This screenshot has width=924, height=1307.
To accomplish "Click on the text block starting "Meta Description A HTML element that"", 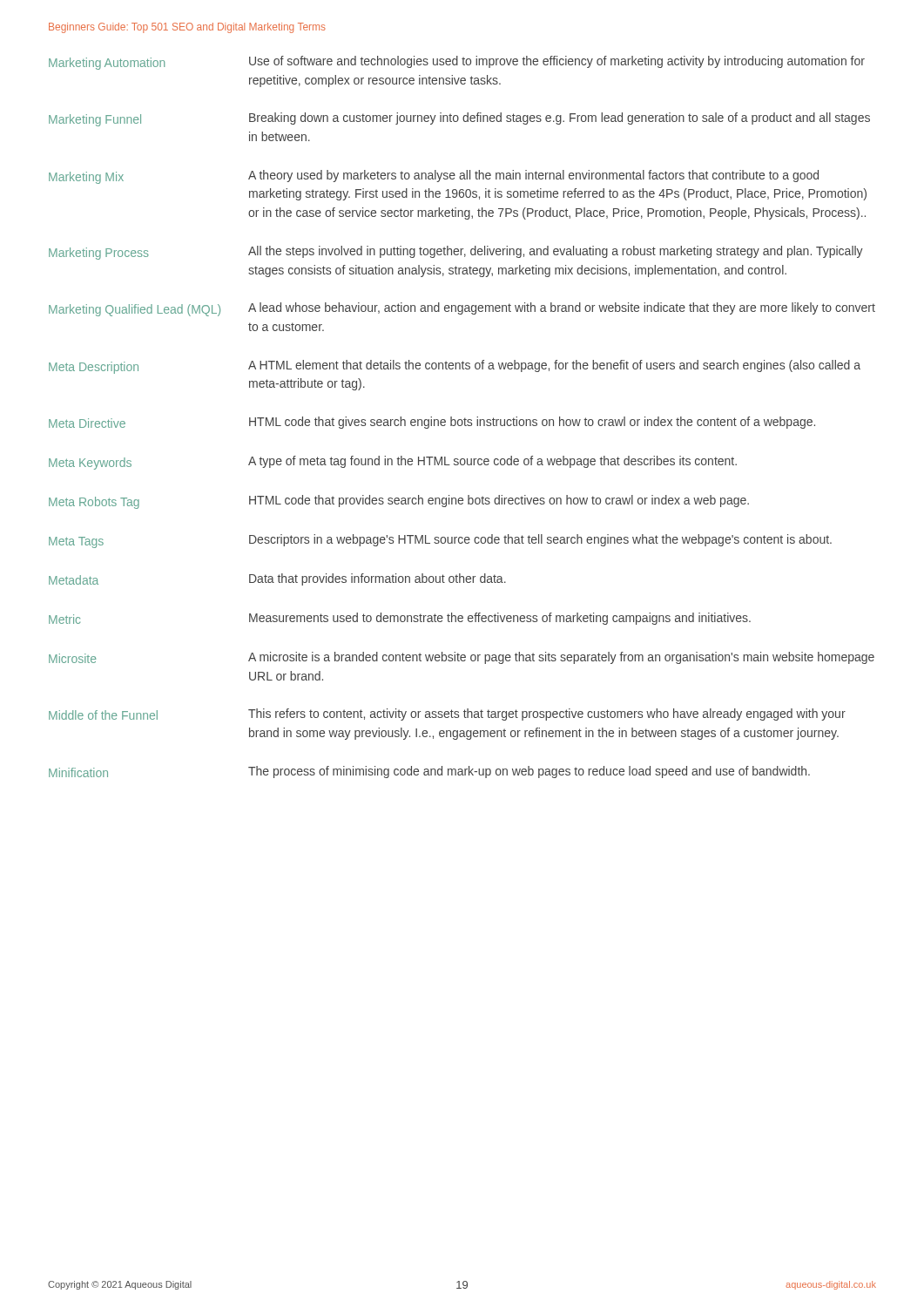I will 462,375.
